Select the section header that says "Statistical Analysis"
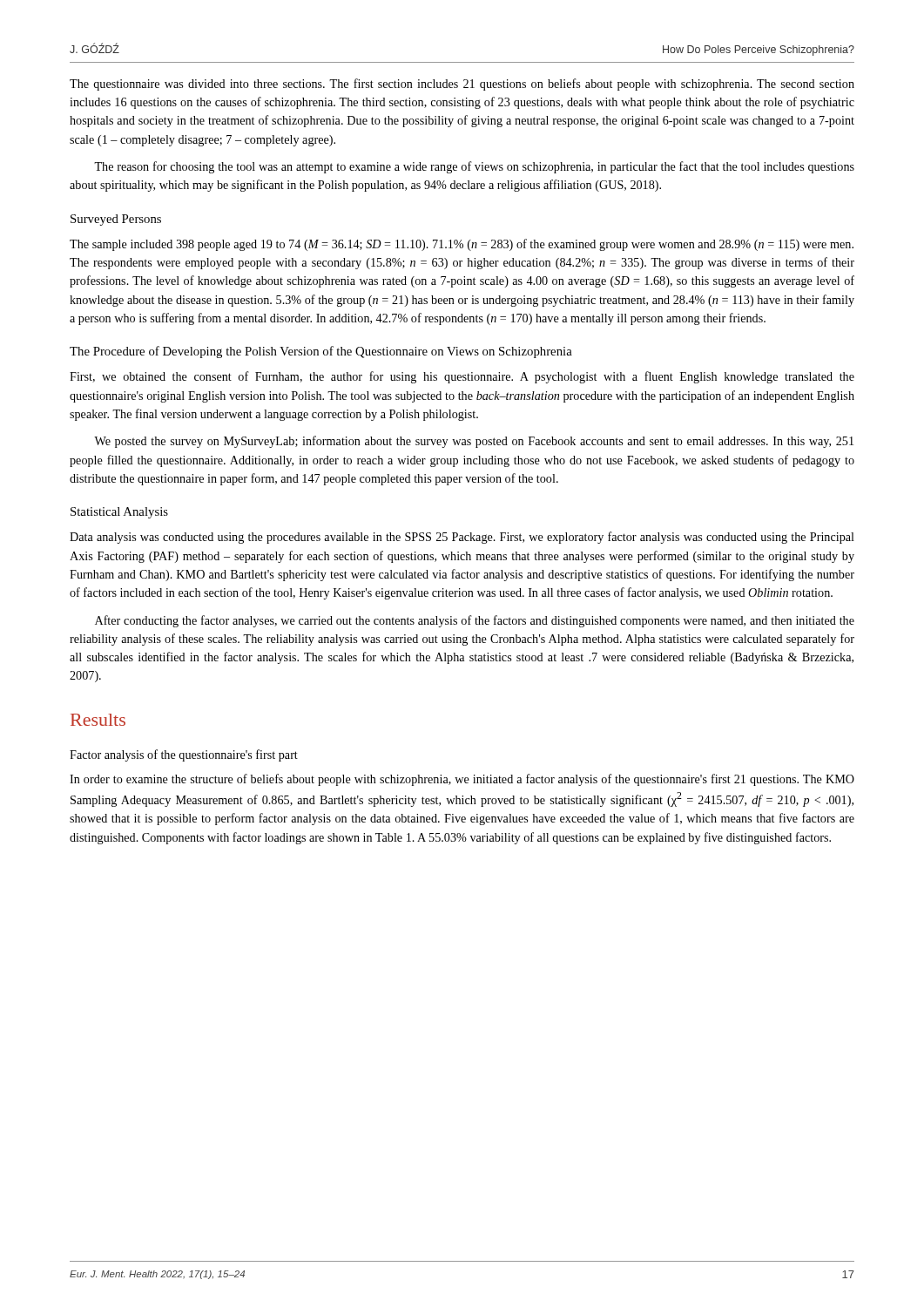 pos(119,512)
